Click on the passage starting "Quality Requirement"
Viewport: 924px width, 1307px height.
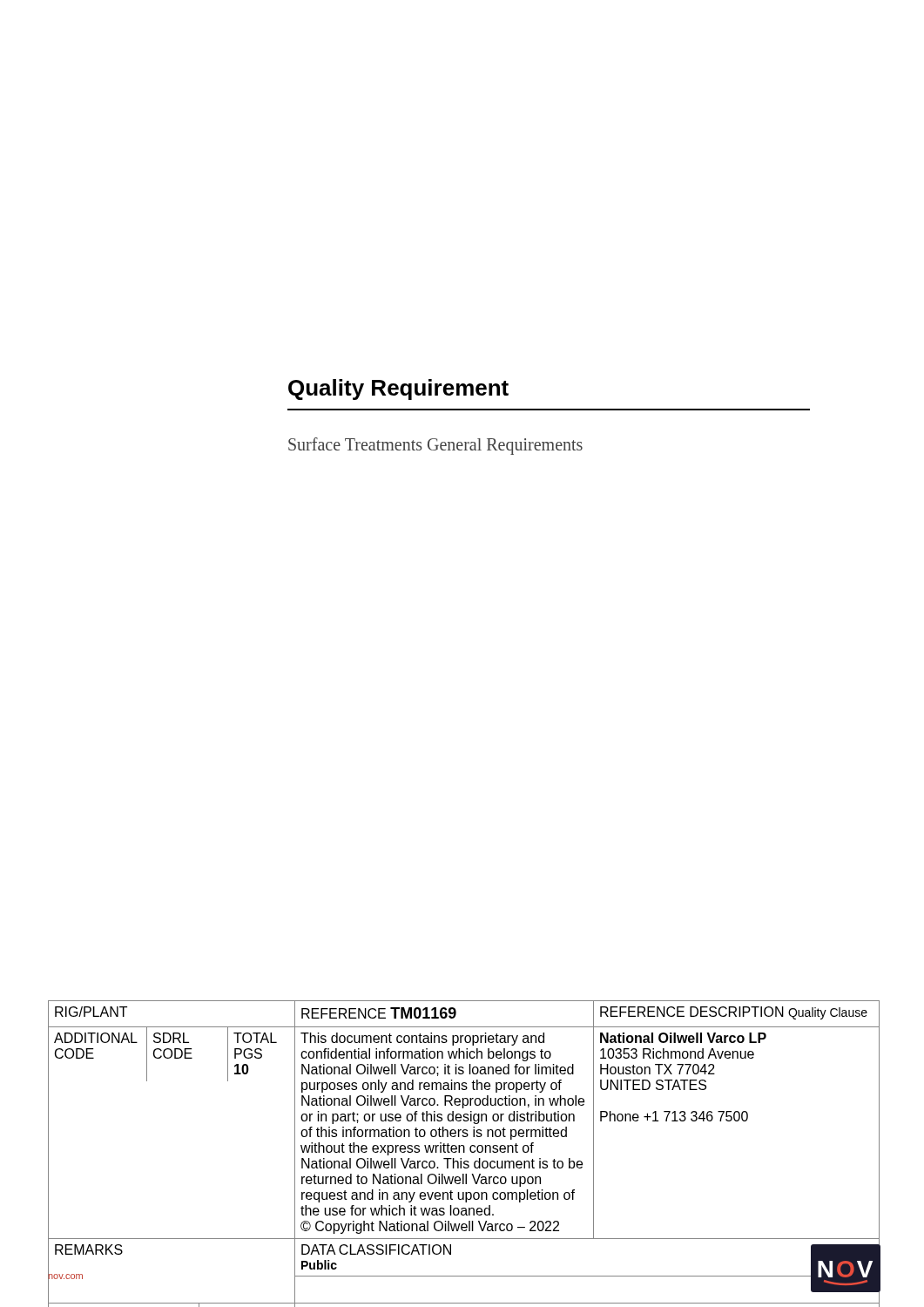[398, 389]
